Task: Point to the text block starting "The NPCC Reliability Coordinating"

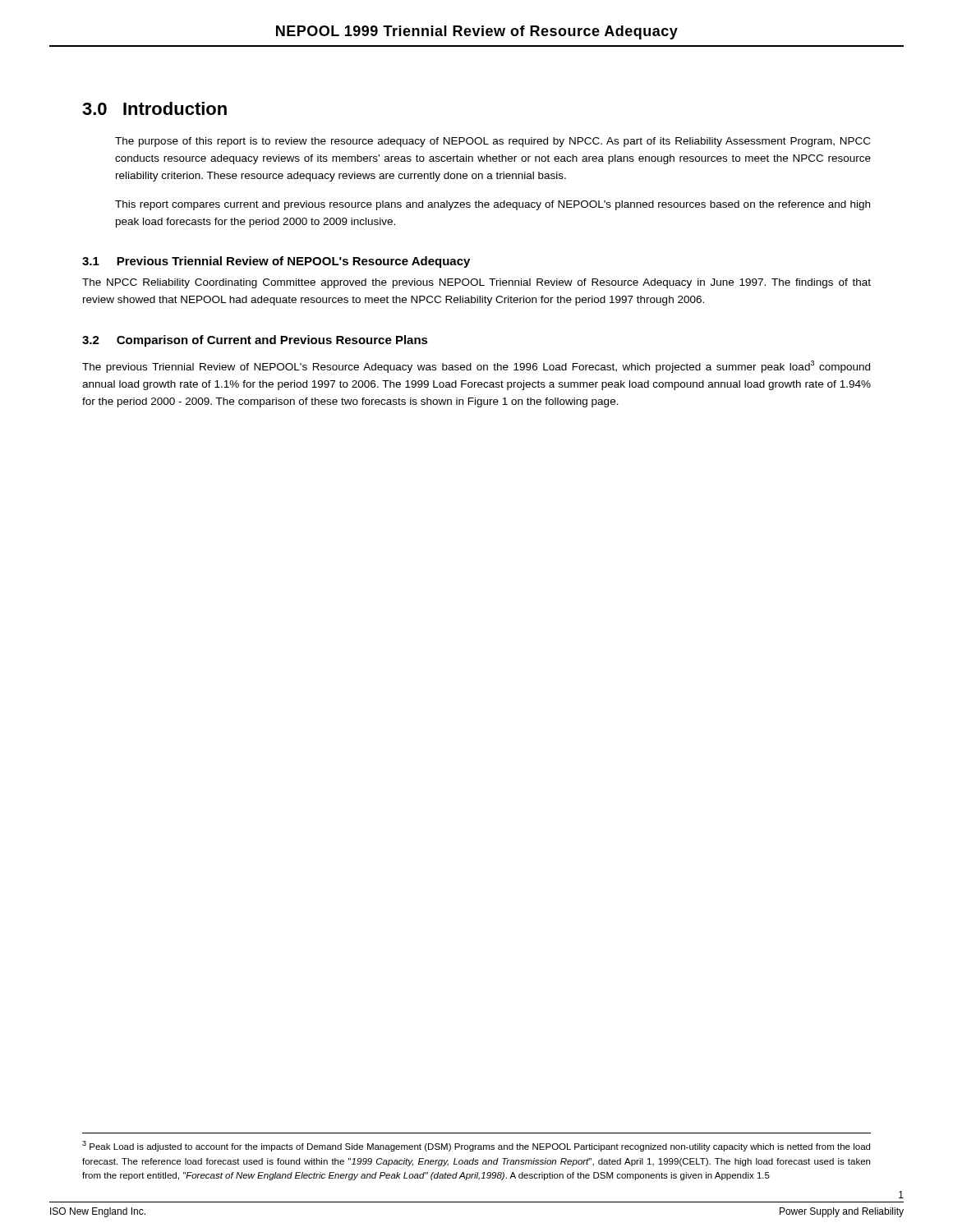Action: [x=476, y=290]
